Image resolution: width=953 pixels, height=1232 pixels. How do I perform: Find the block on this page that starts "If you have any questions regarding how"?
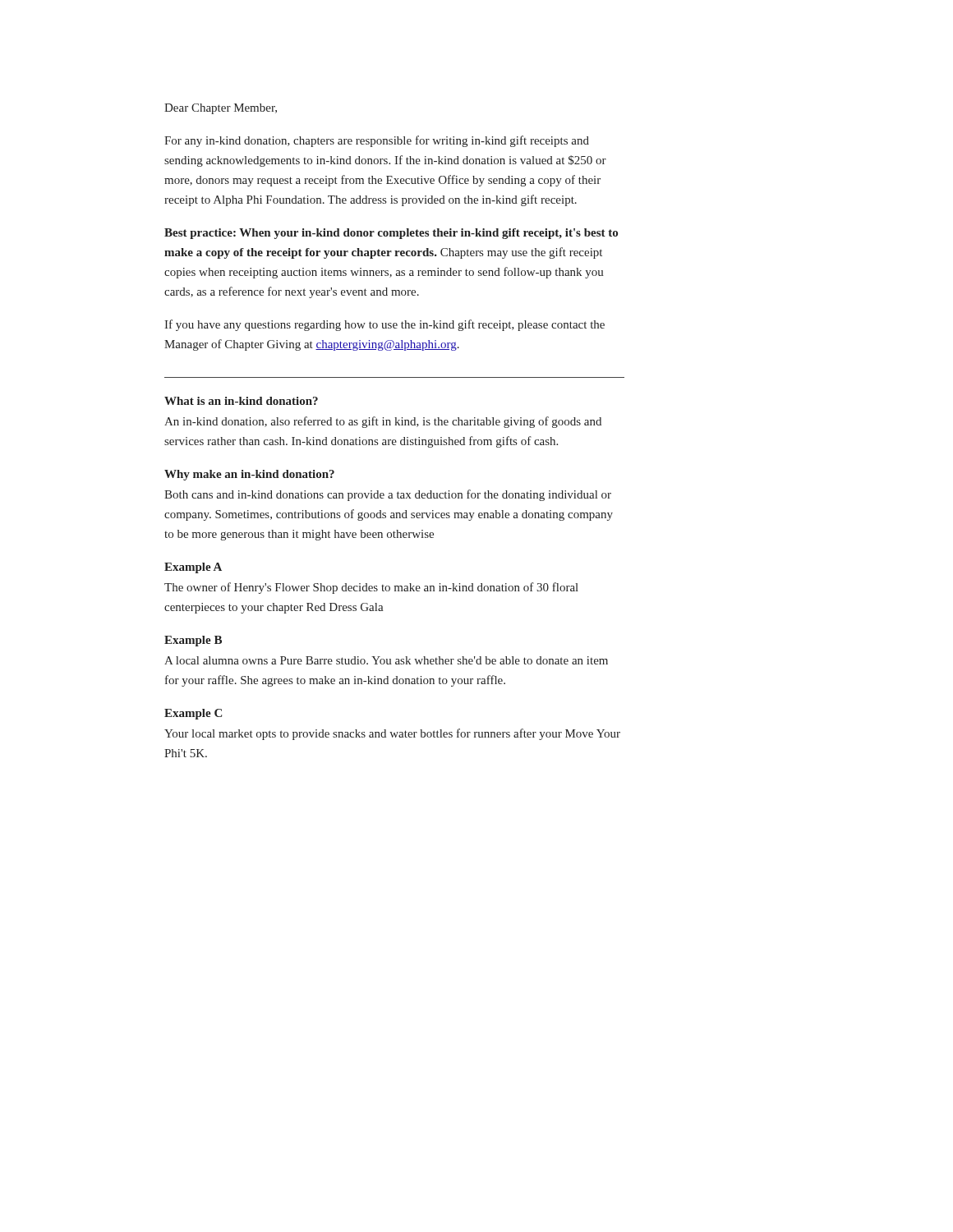(385, 334)
